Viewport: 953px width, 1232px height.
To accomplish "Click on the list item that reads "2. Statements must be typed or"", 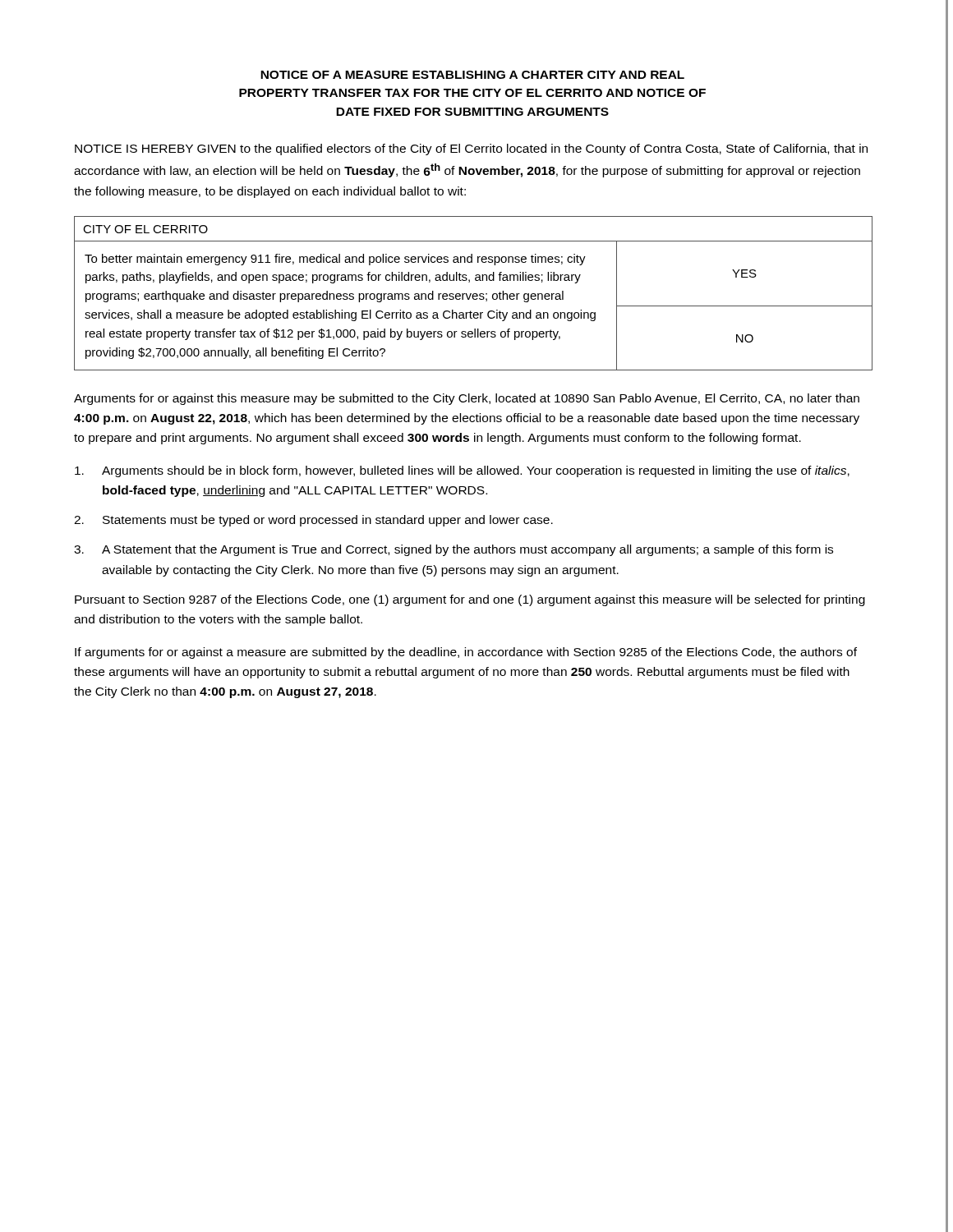I will tap(472, 520).
